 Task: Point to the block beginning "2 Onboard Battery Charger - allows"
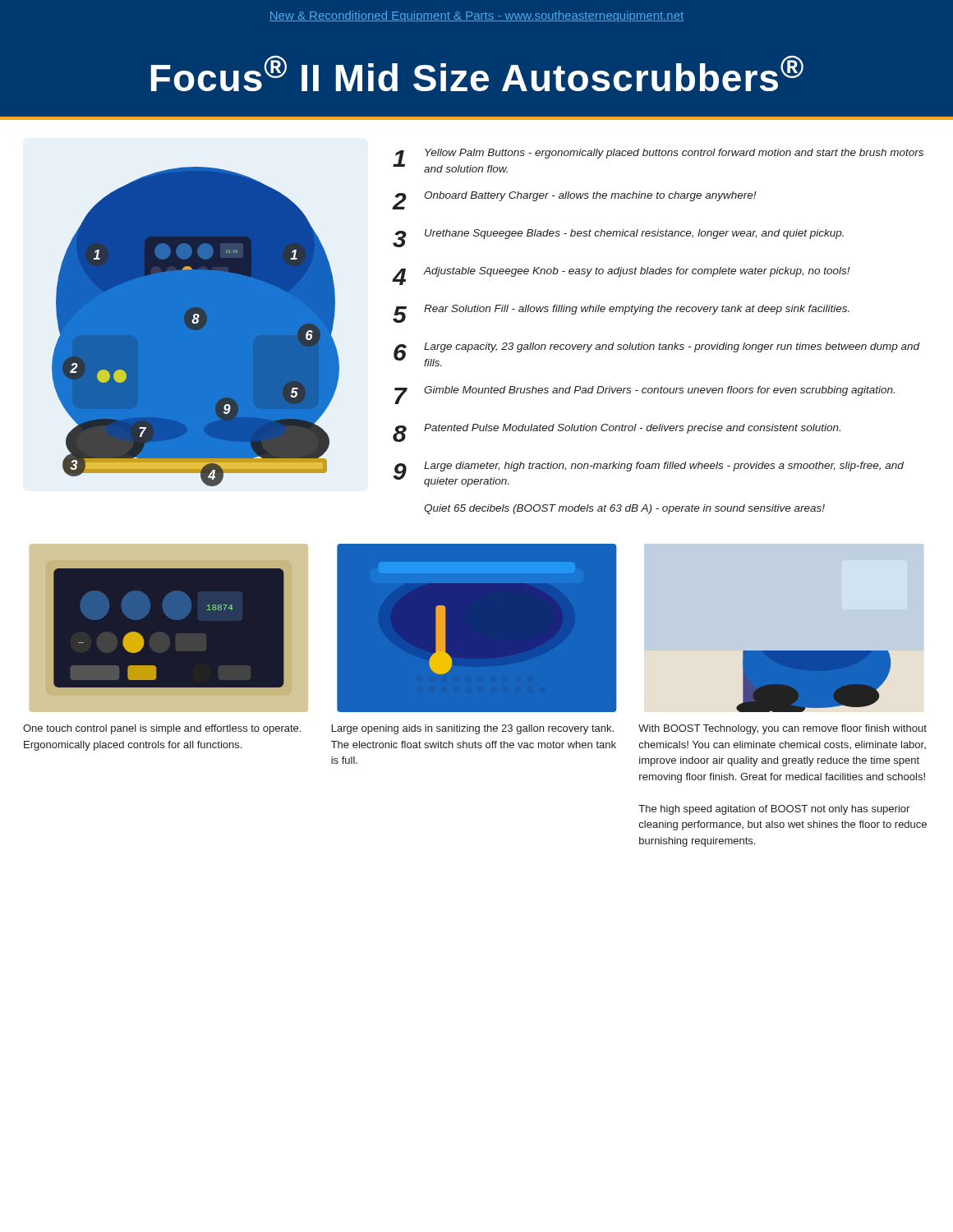click(574, 201)
